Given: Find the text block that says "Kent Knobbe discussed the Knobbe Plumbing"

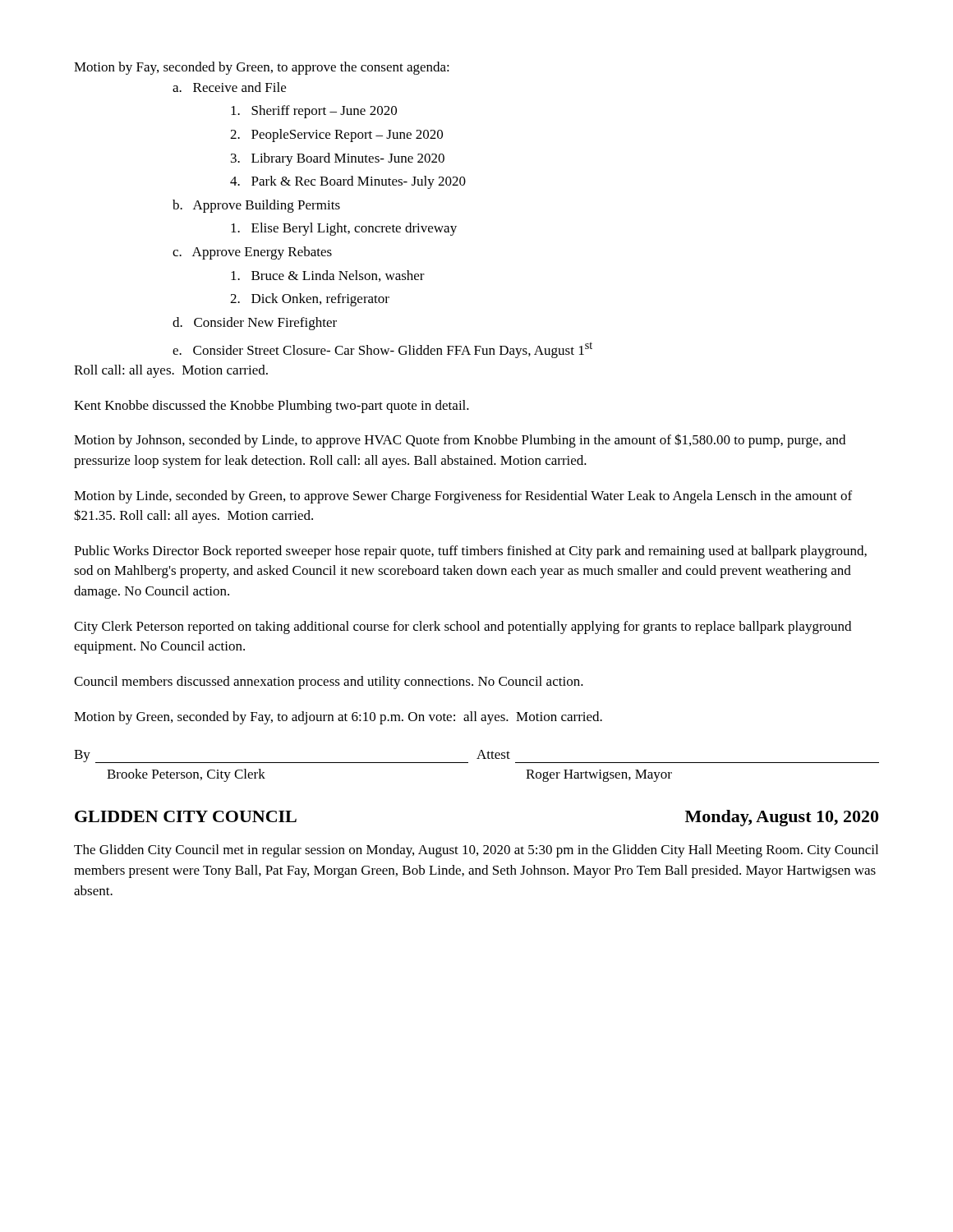Looking at the screenshot, I should point(272,405).
